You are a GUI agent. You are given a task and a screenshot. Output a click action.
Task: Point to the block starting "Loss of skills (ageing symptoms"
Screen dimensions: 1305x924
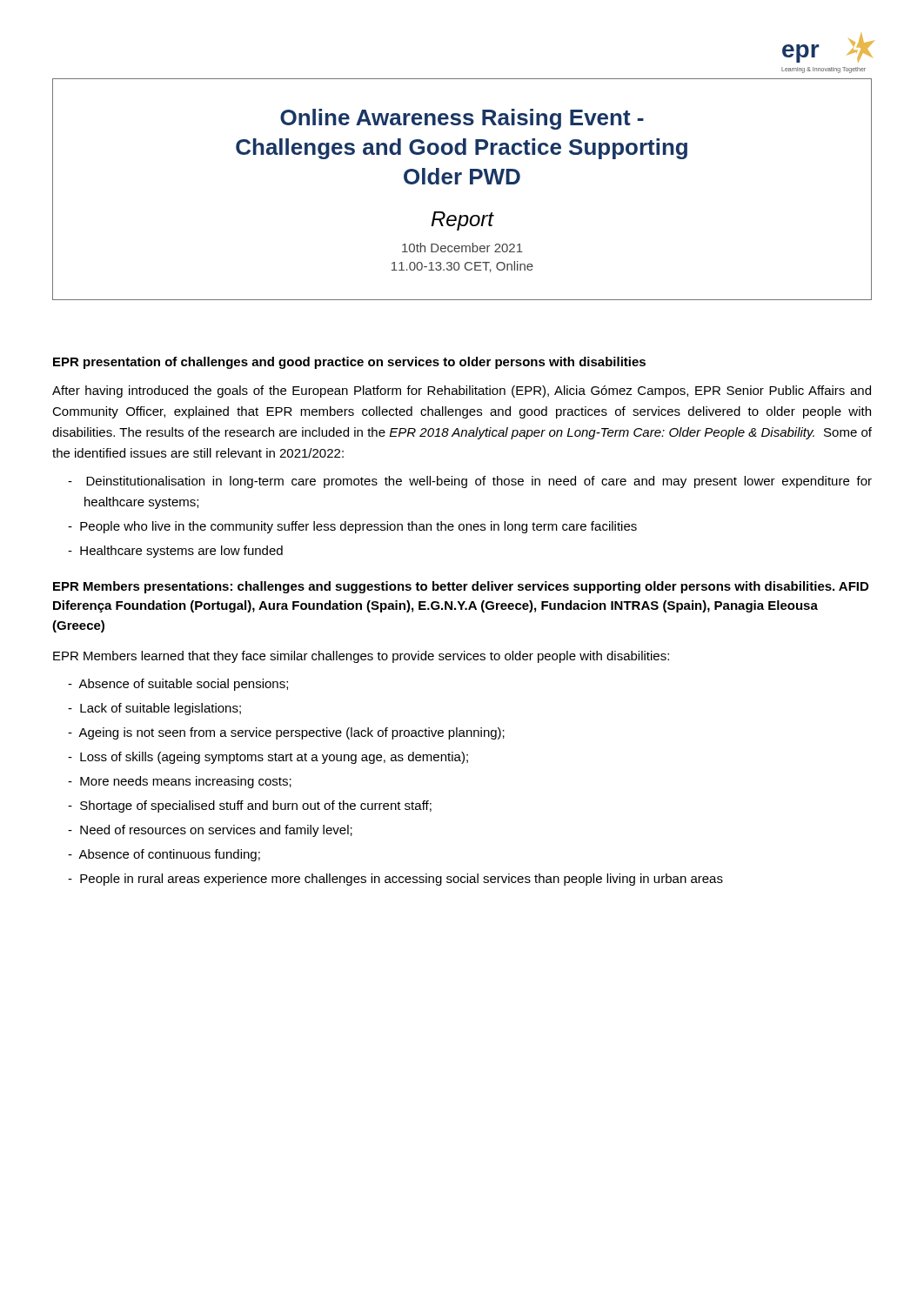[x=268, y=757]
